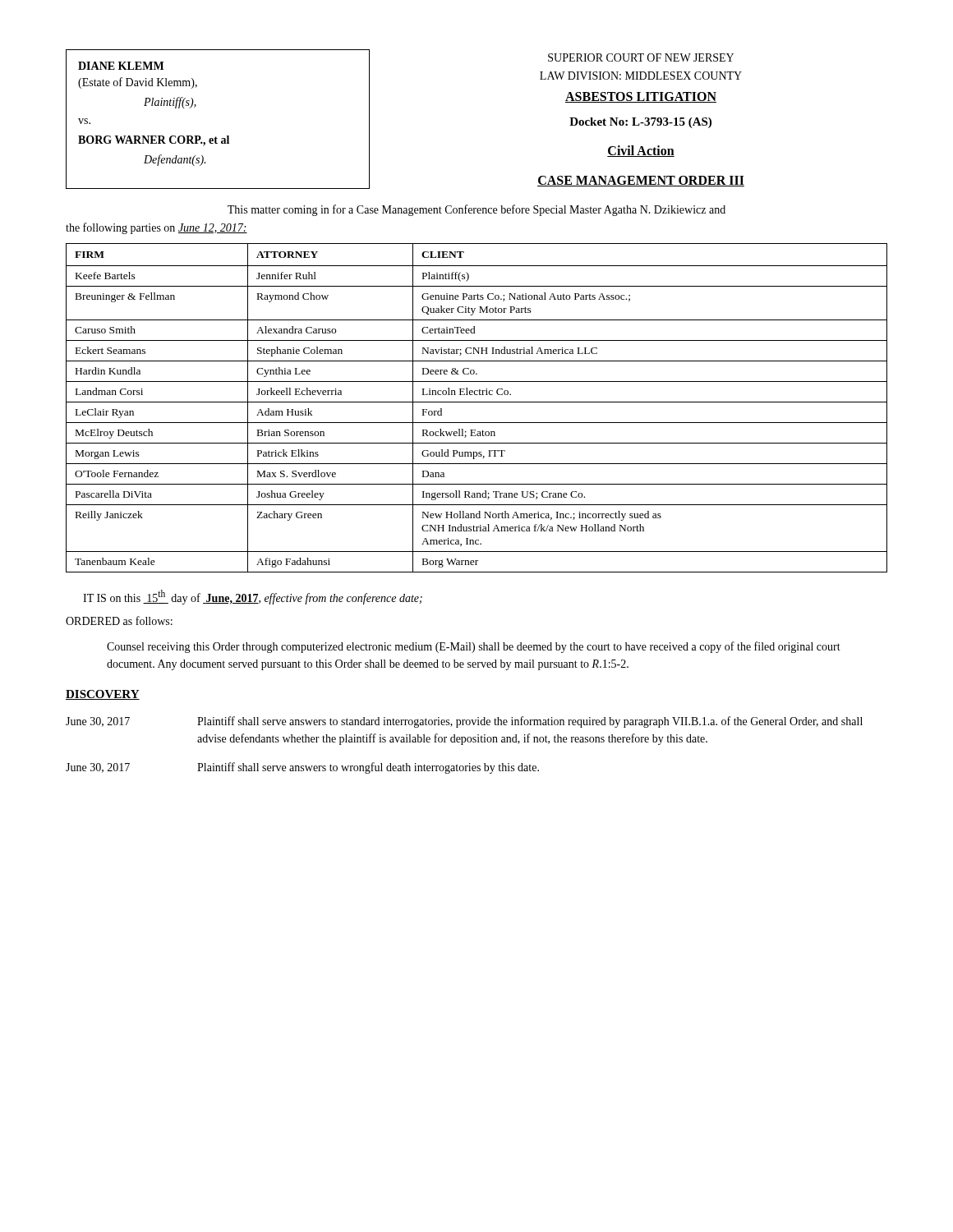Point to the element starting "CASE MANAGEMENT ORDER III"

pos(641,181)
